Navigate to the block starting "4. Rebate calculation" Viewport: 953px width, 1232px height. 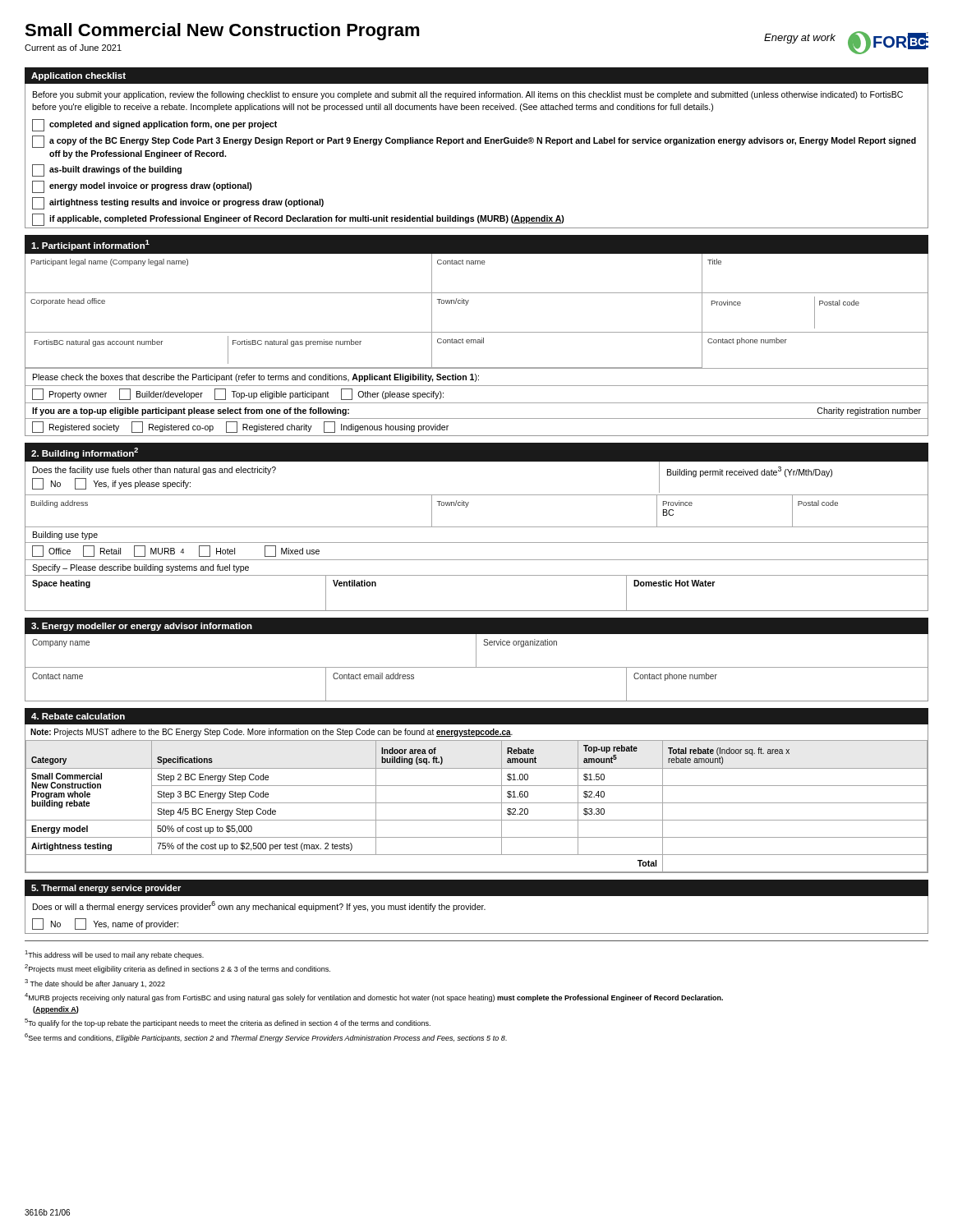point(78,716)
